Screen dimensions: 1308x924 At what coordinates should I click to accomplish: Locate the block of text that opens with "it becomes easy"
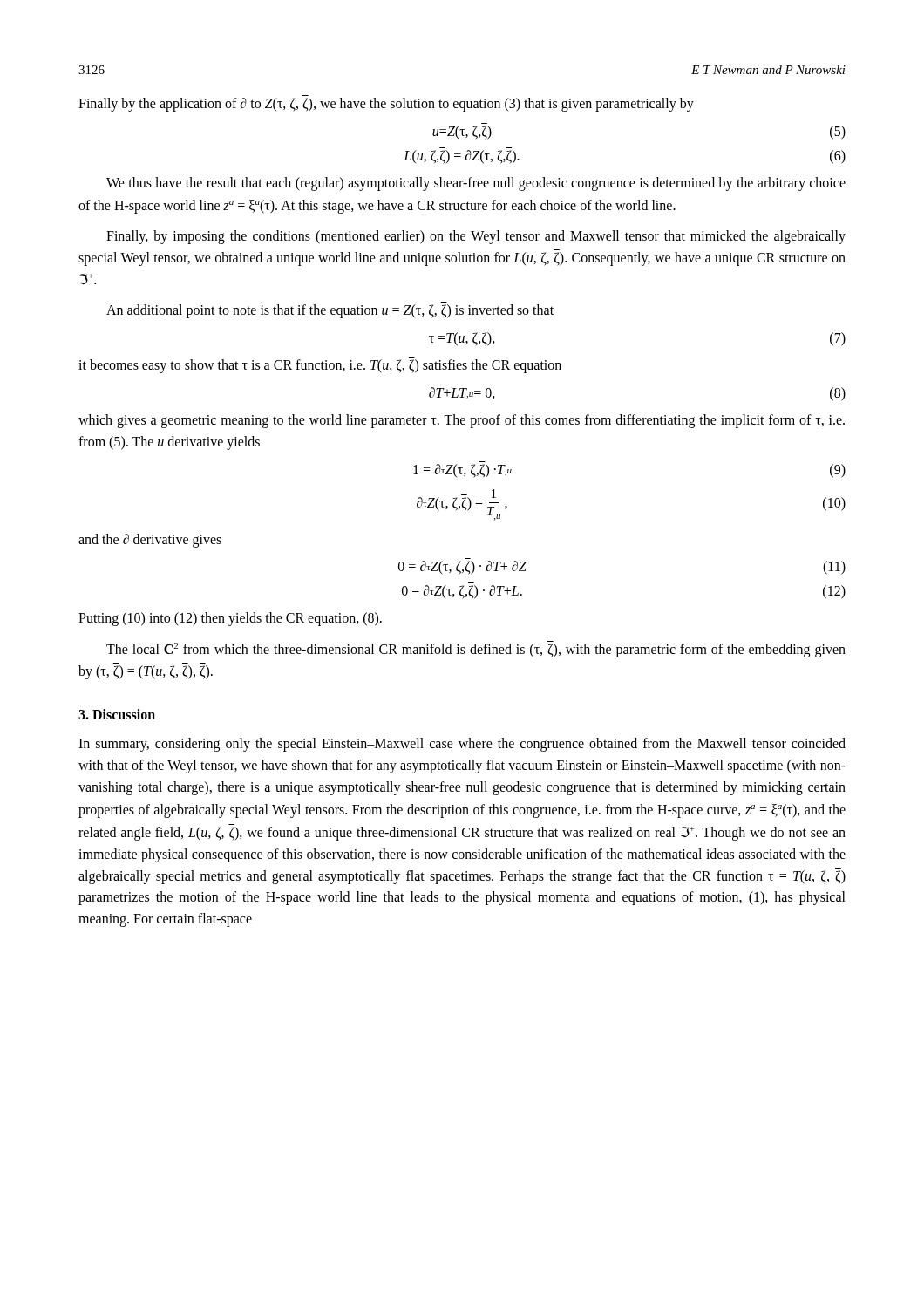click(x=462, y=366)
